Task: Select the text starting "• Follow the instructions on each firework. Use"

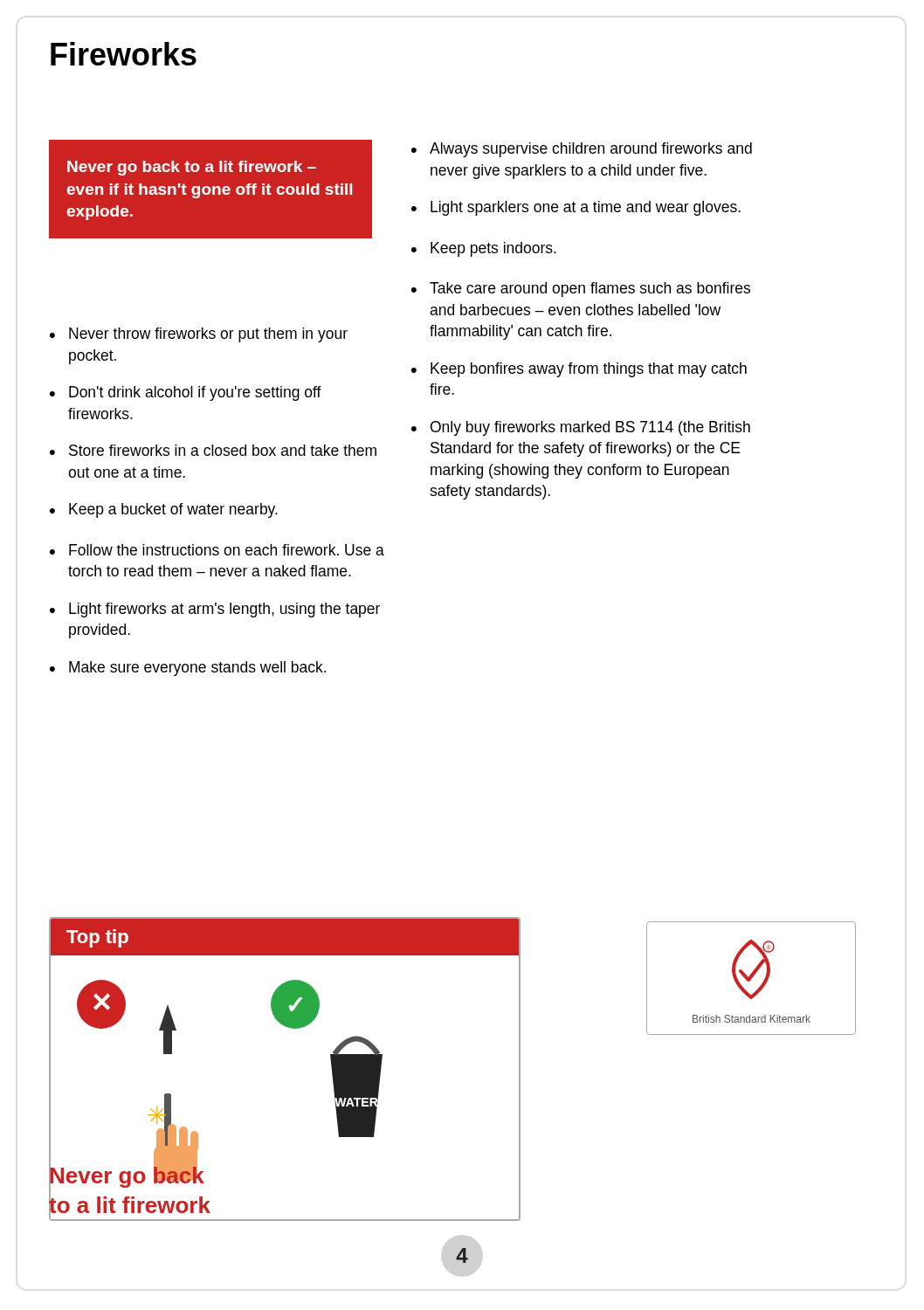Action: [x=219, y=561]
